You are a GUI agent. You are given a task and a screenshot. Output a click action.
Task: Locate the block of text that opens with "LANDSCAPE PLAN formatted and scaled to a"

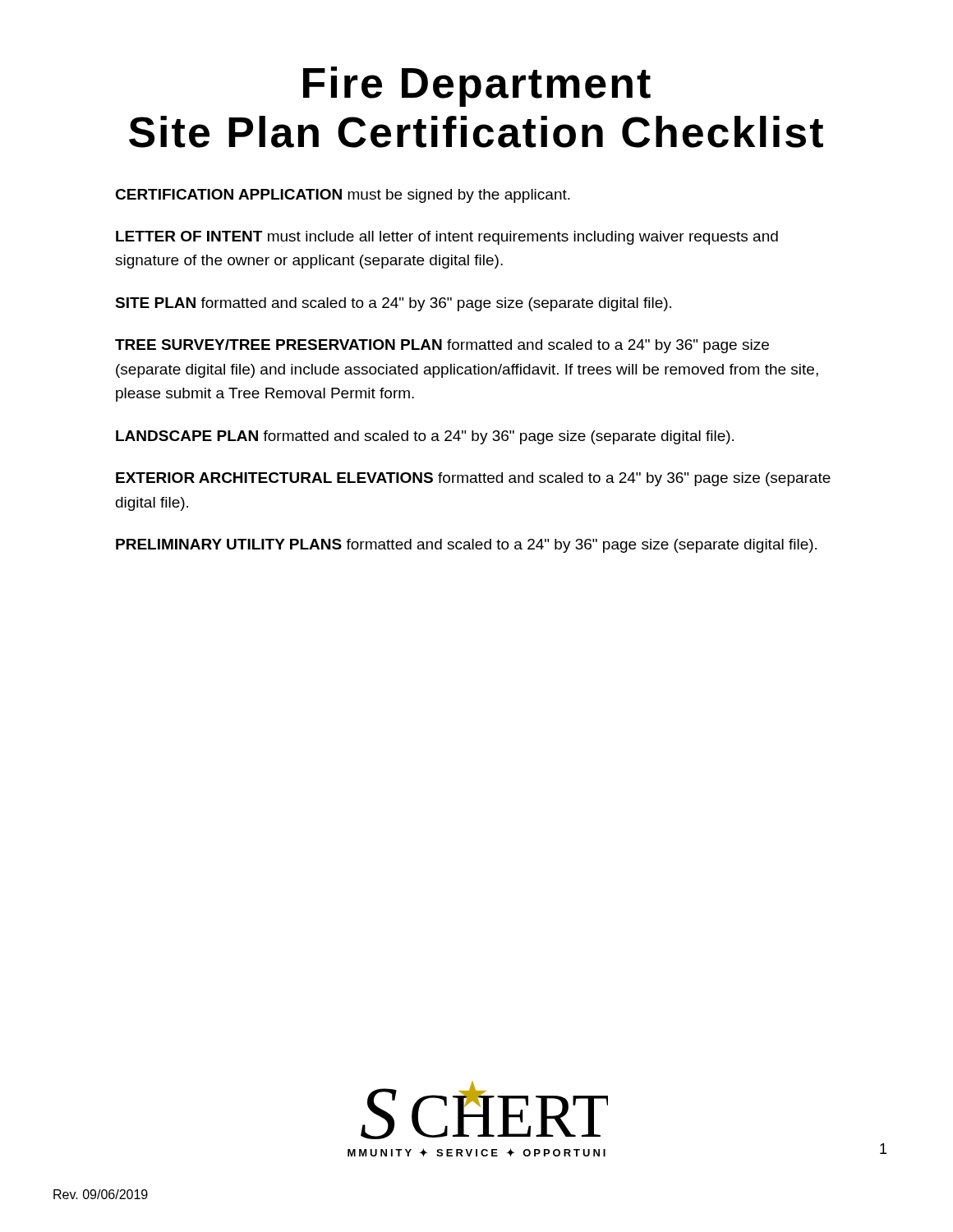coord(425,435)
